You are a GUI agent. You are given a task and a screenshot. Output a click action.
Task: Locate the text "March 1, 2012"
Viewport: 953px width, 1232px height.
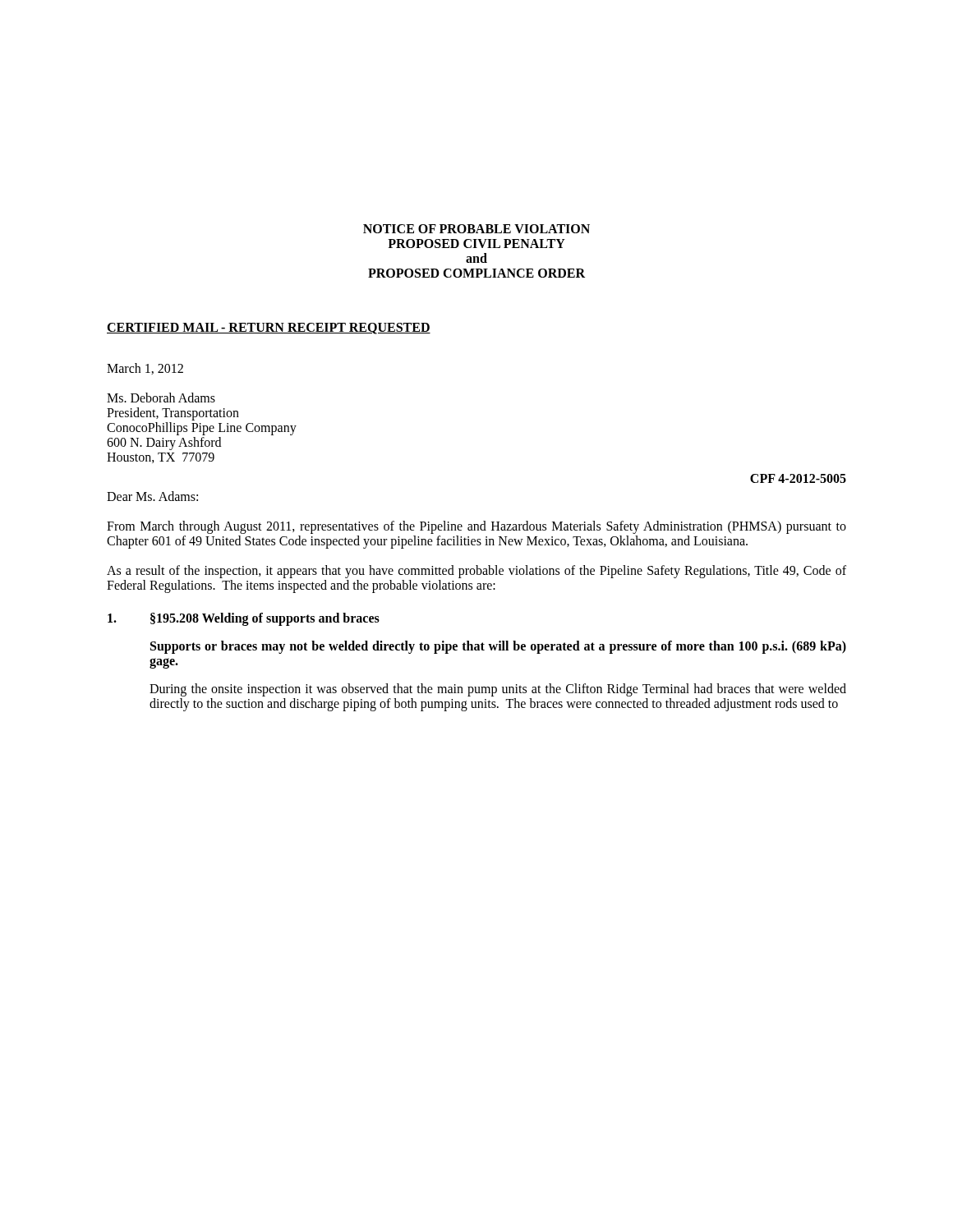coord(145,368)
